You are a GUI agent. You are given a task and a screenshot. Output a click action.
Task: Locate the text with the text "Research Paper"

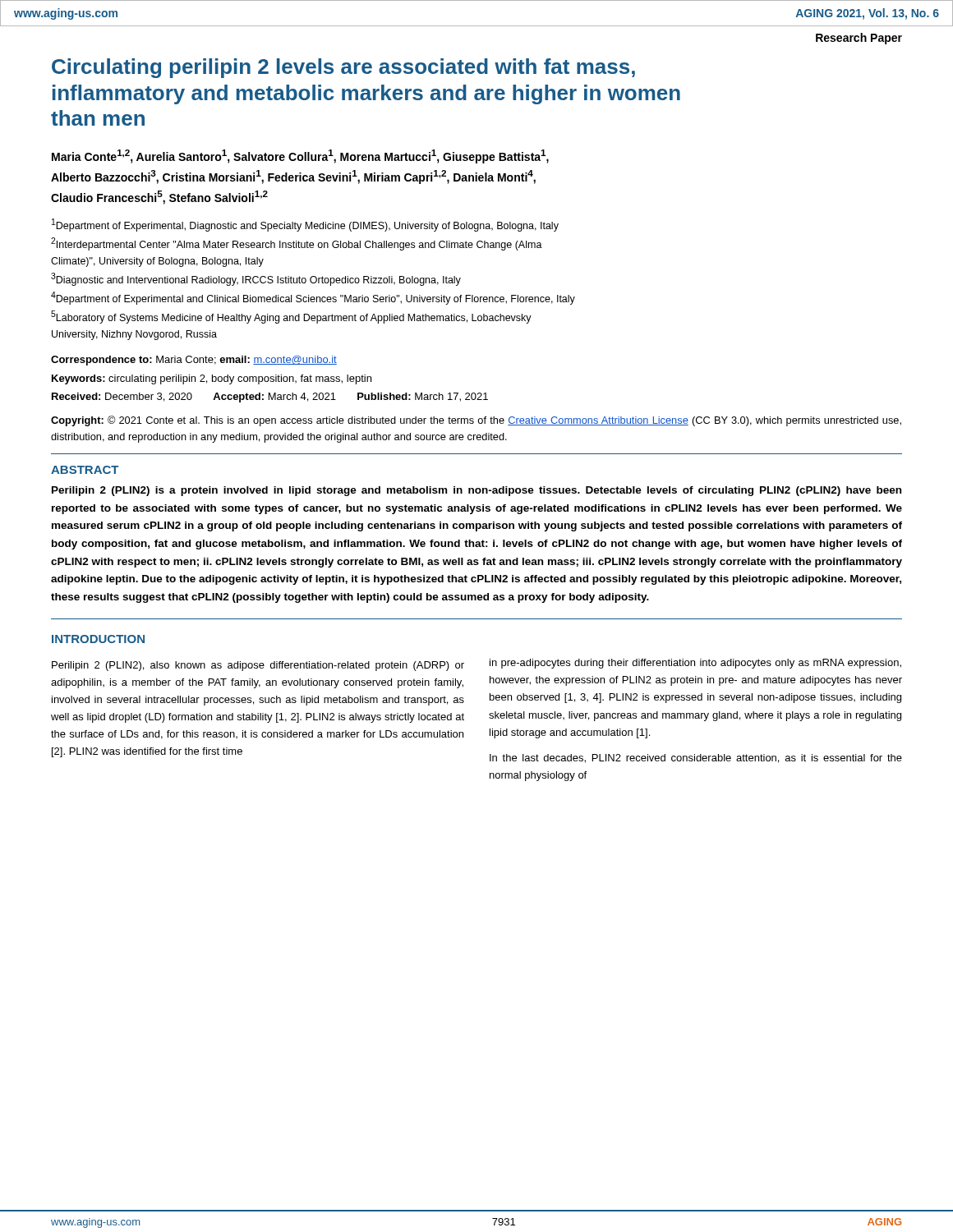tap(859, 38)
